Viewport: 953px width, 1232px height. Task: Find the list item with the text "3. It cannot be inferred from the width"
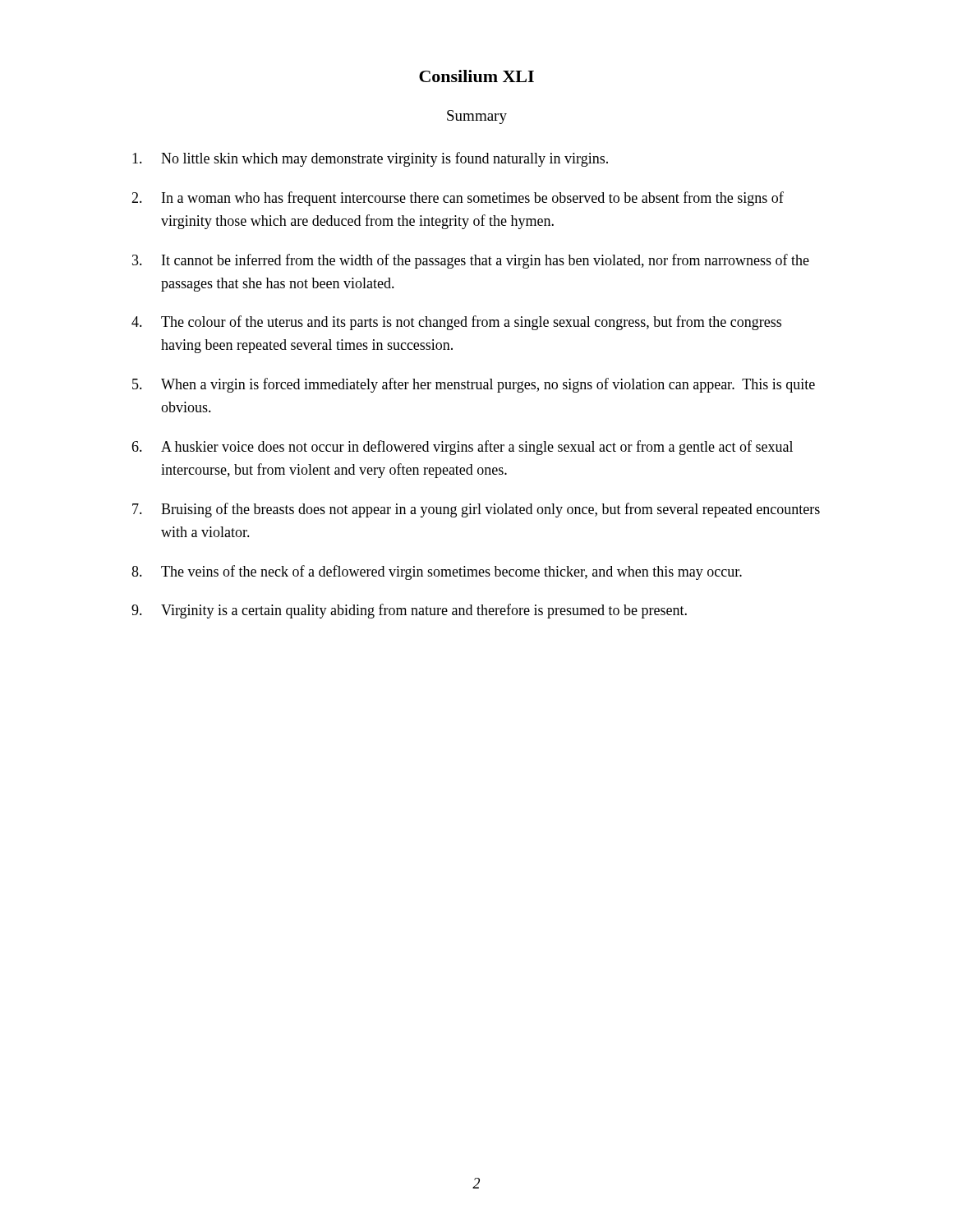click(476, 272)
